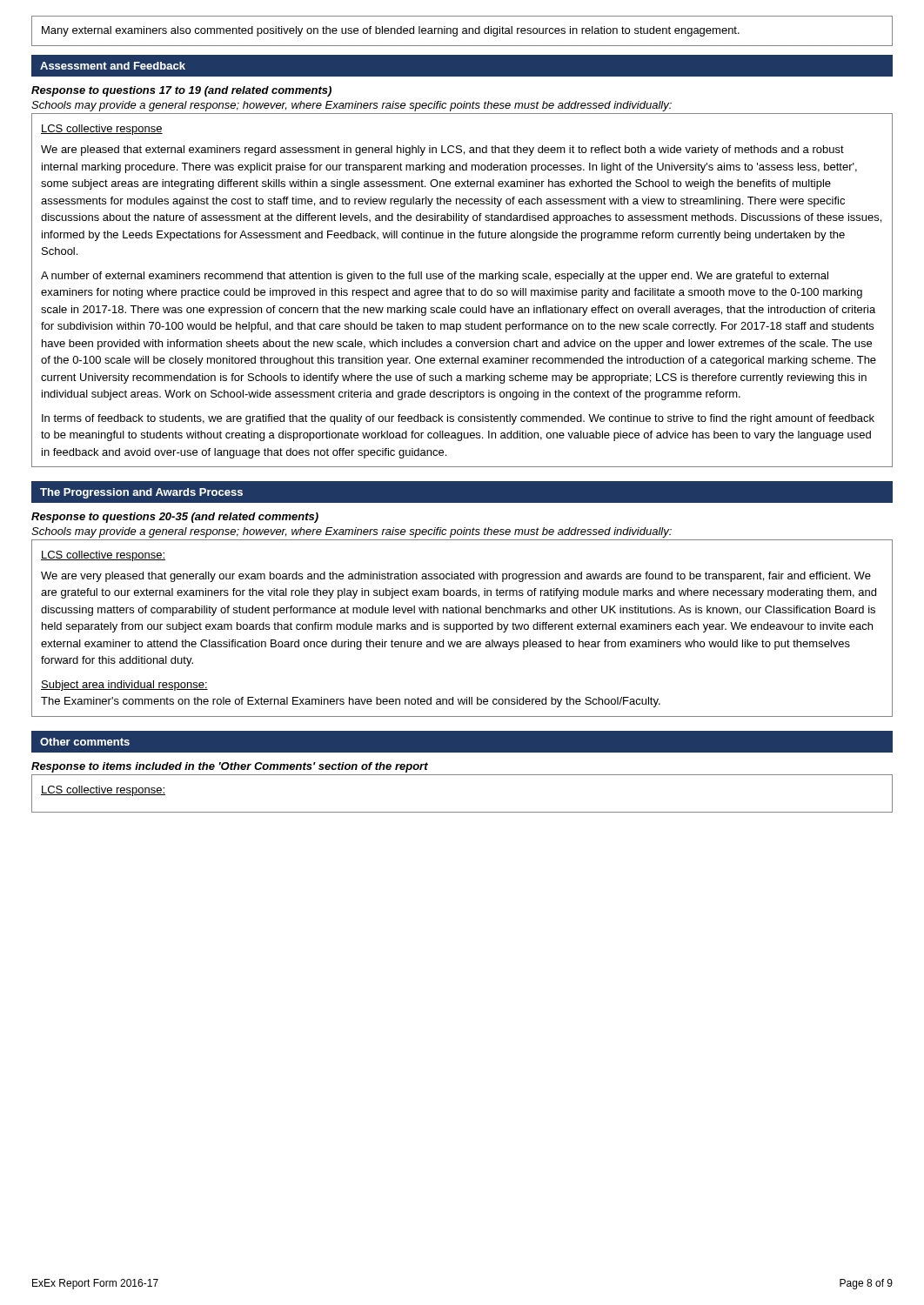Click where it says "Assessment and Feedback"
The image size is (924, 1305).
point(113,66)
